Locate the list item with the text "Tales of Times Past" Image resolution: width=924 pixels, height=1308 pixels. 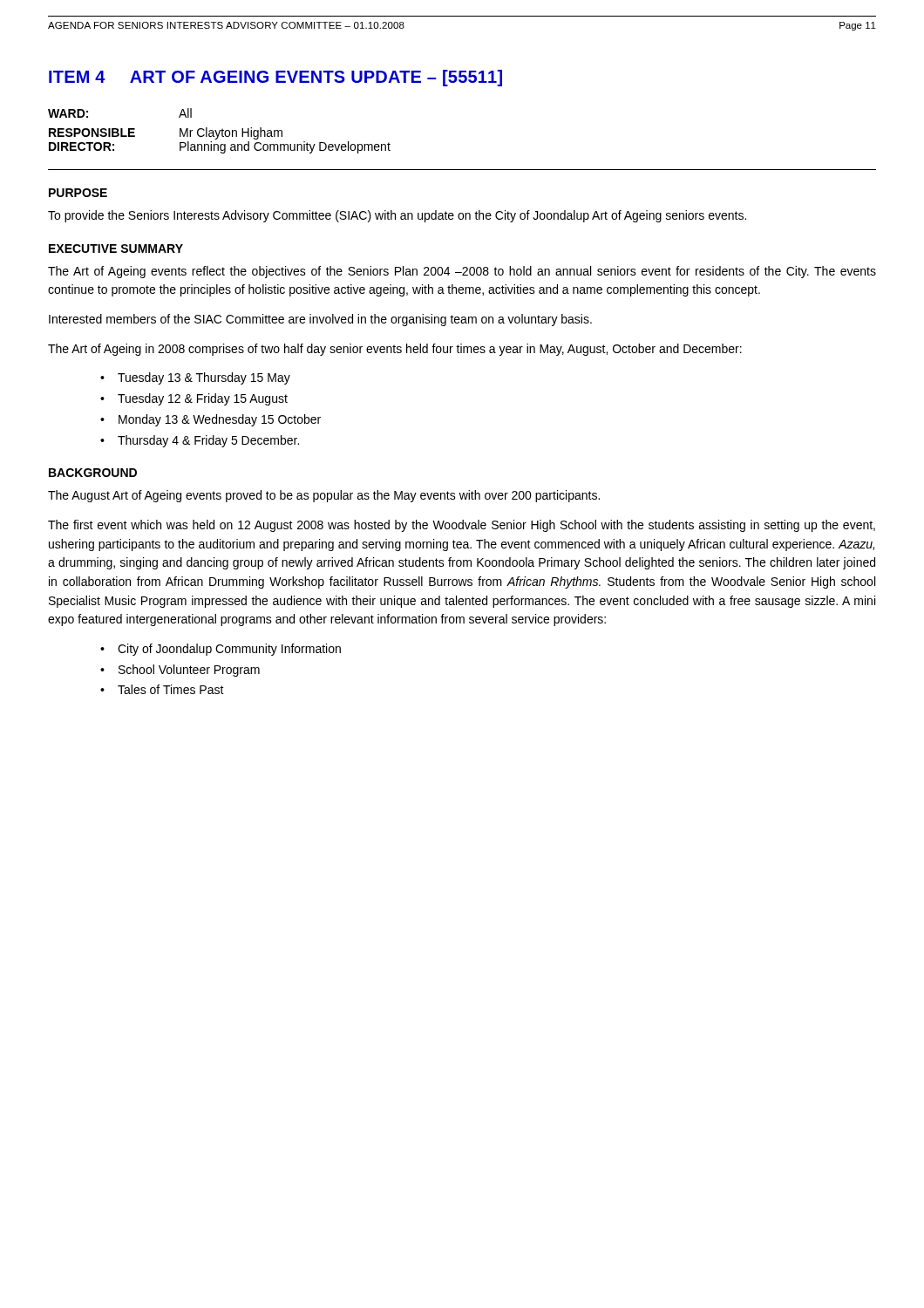(x=171, y=690)
